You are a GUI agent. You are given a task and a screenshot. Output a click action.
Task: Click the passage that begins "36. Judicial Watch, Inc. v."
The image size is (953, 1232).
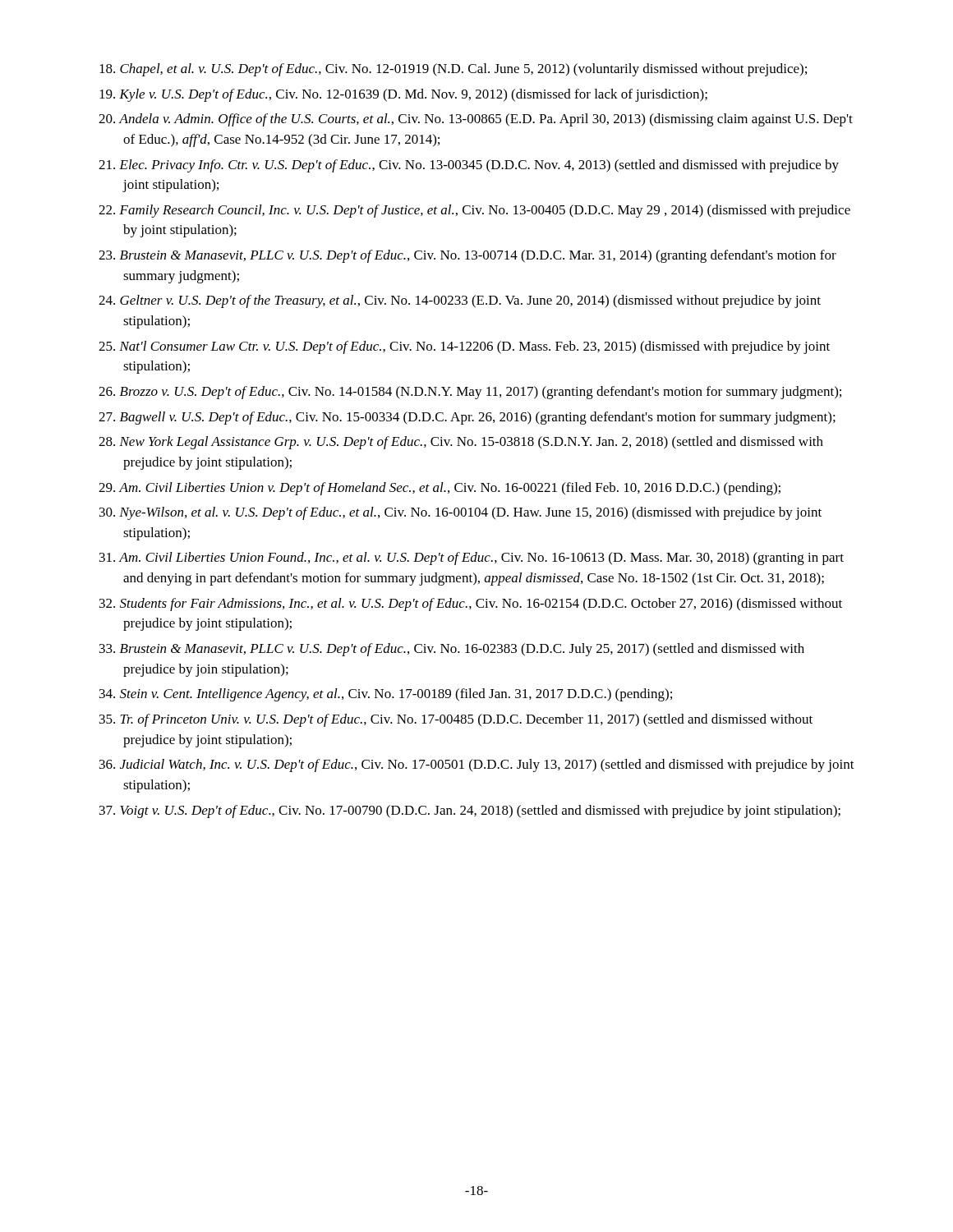[x=476, y=774]
